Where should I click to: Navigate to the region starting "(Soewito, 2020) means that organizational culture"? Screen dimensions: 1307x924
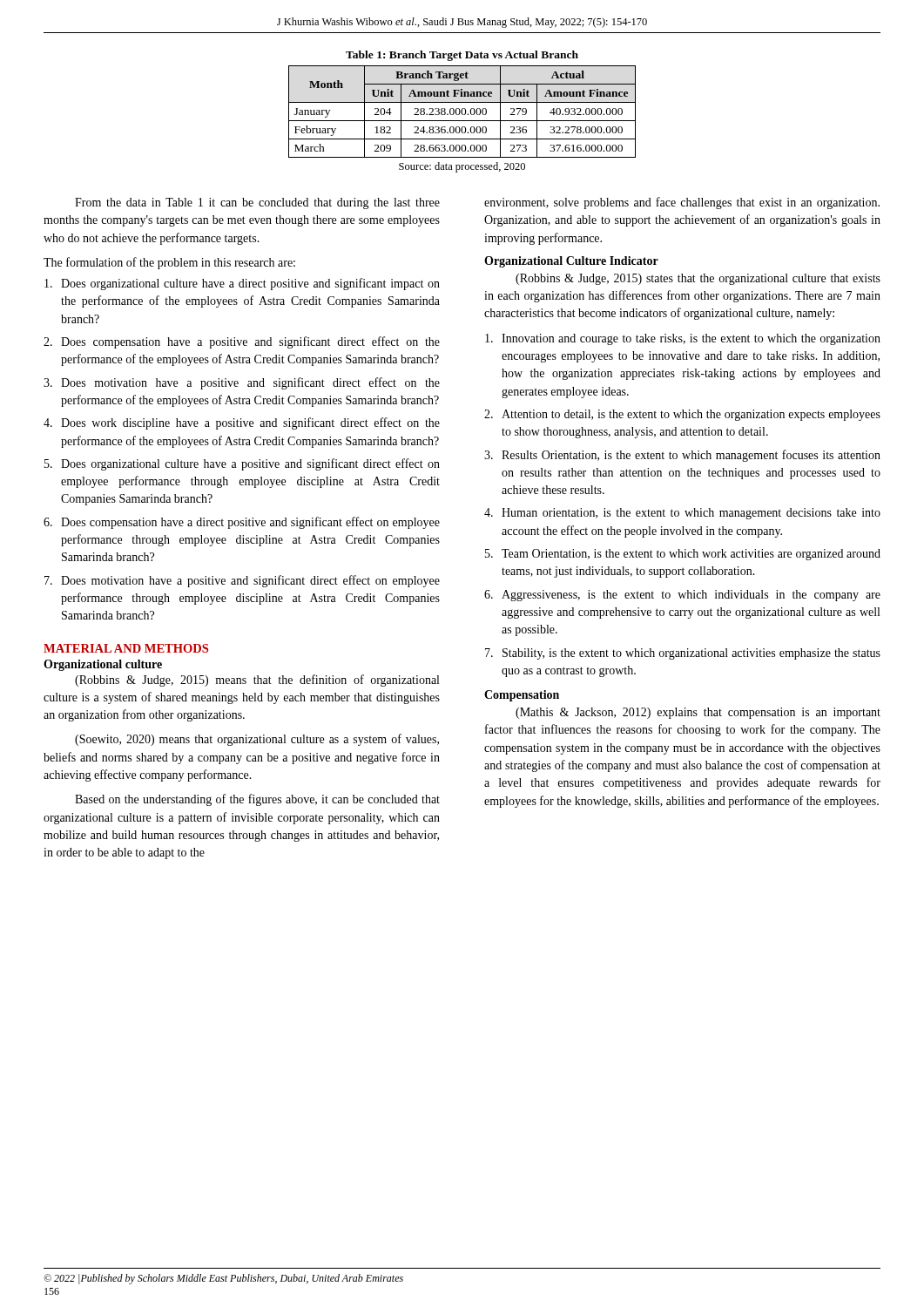point(242,757)
